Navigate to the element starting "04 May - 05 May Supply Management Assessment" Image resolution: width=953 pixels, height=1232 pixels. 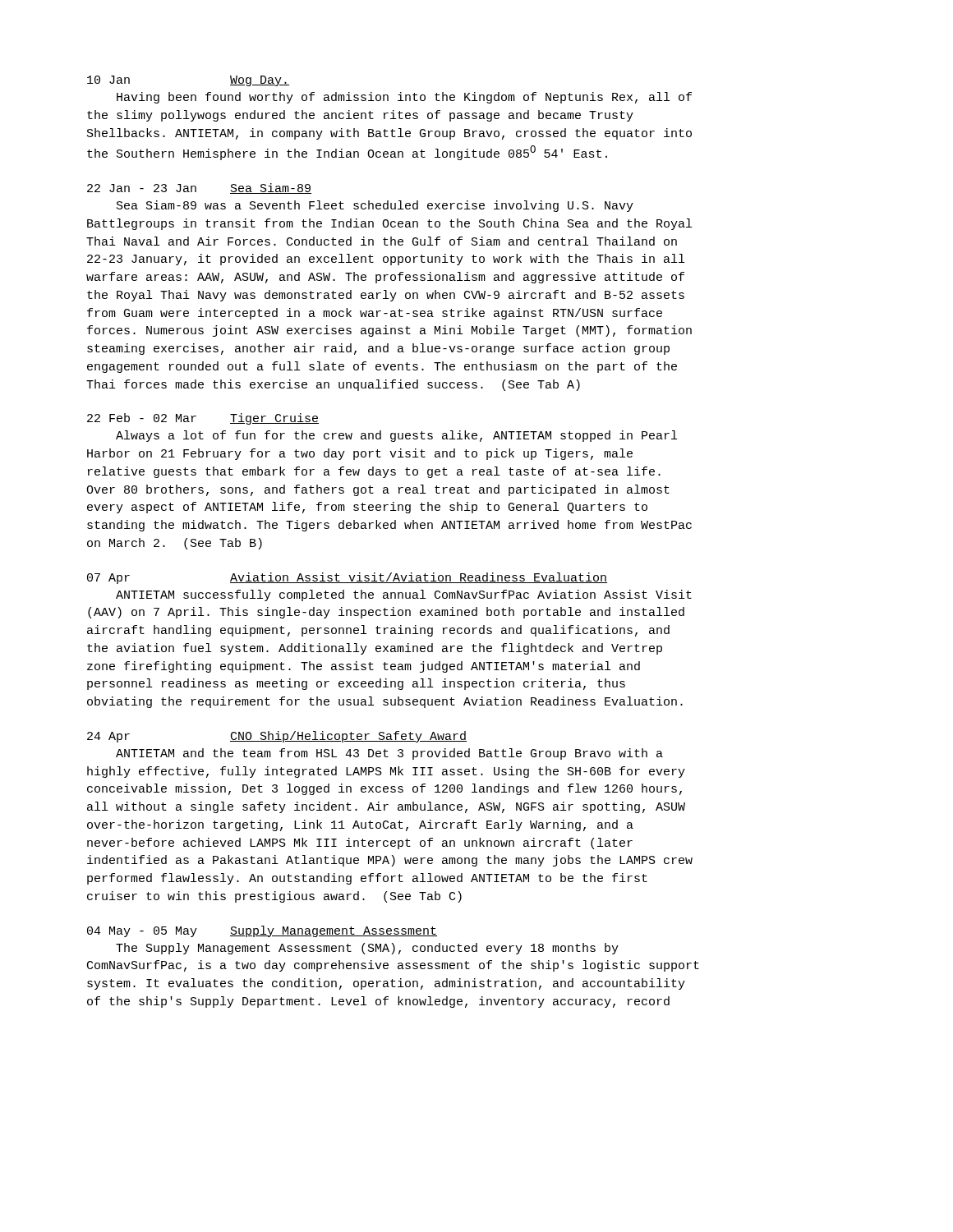click(262, 931)
